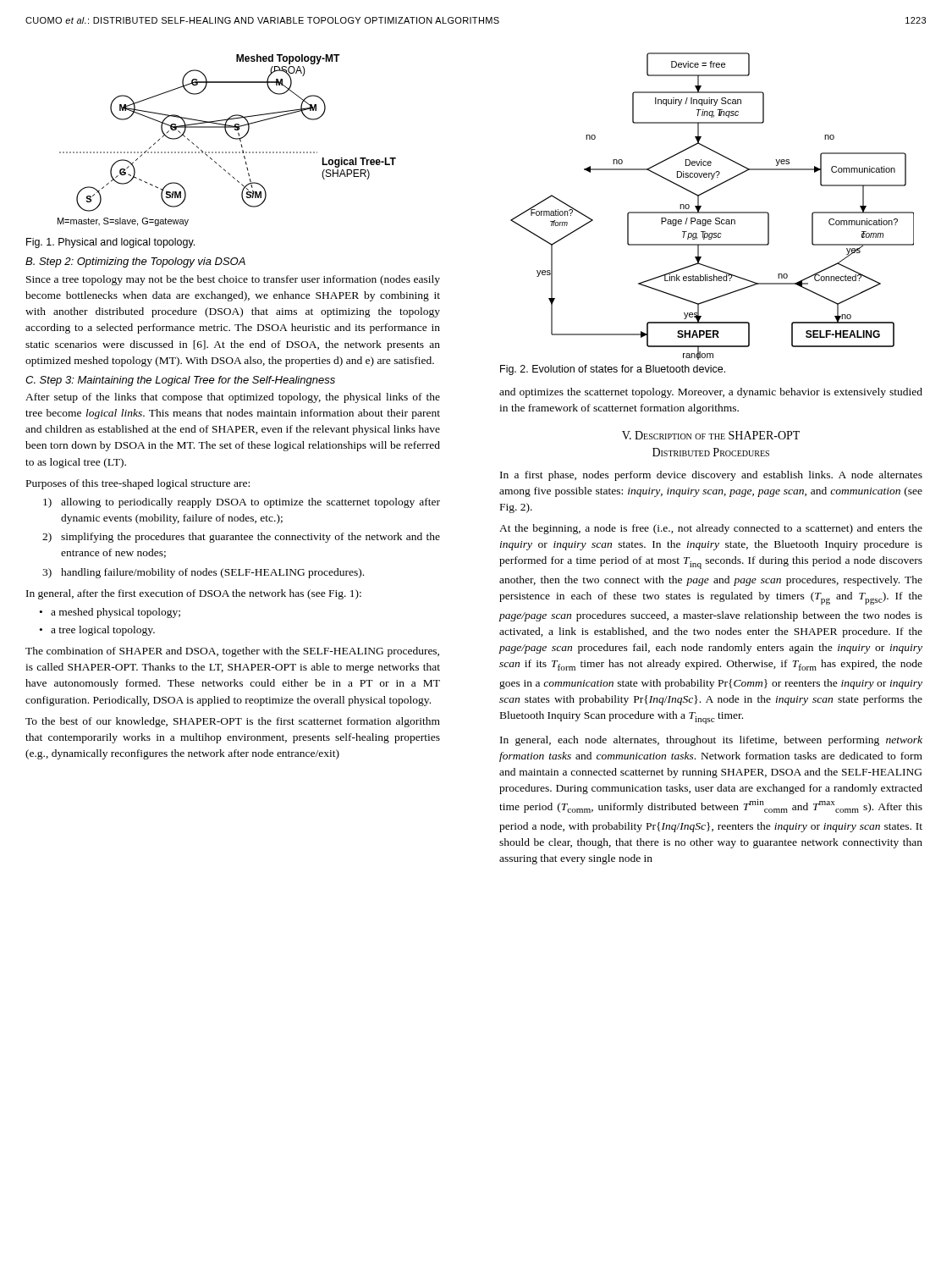The image size is (952, 1270).
Task: Find the block on this page that starts "2) simplifying the"
Action: 241,545
